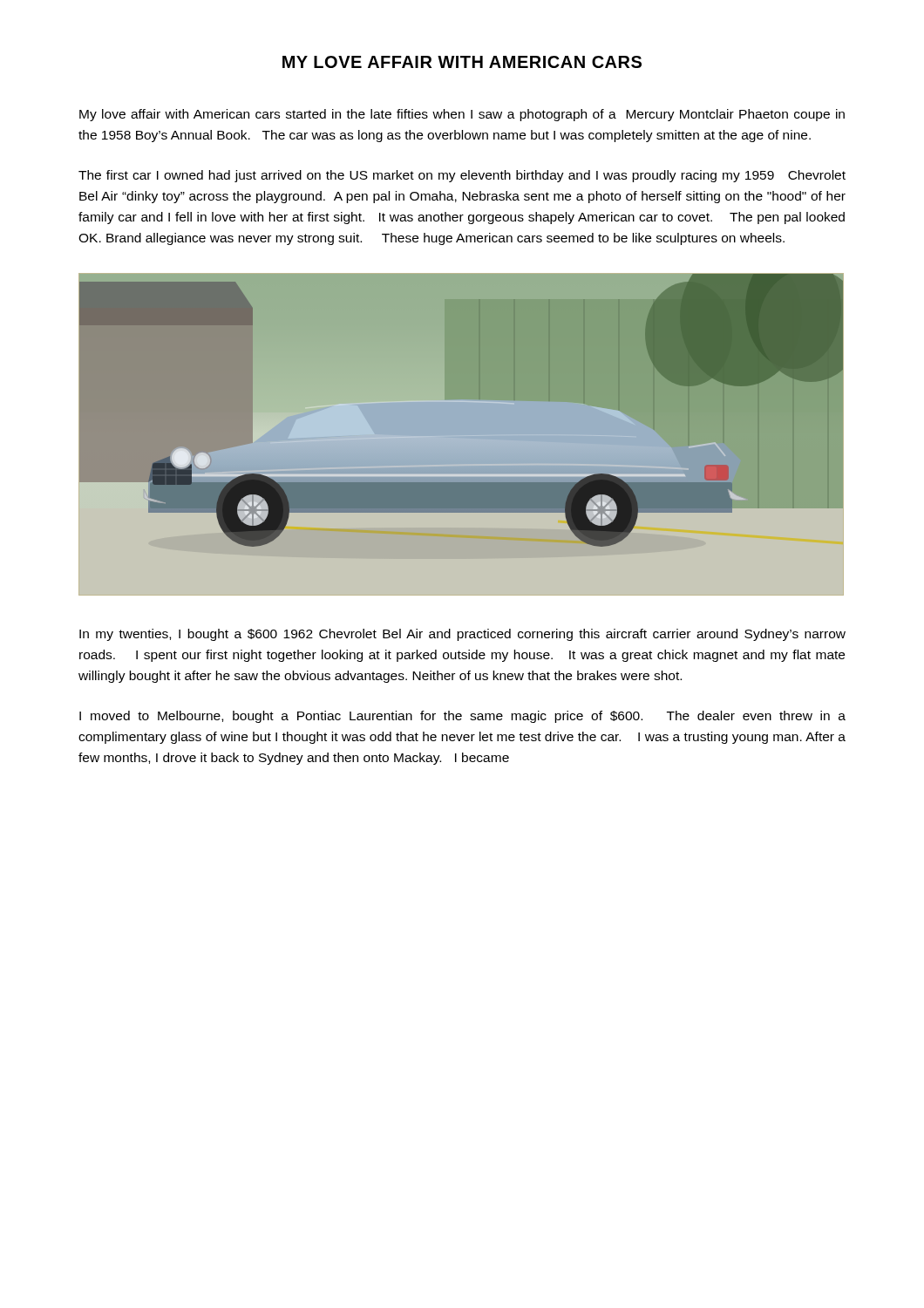Locate the text block containing "My love affair with"
924x1308 pixels.
(x=462, y=124)
